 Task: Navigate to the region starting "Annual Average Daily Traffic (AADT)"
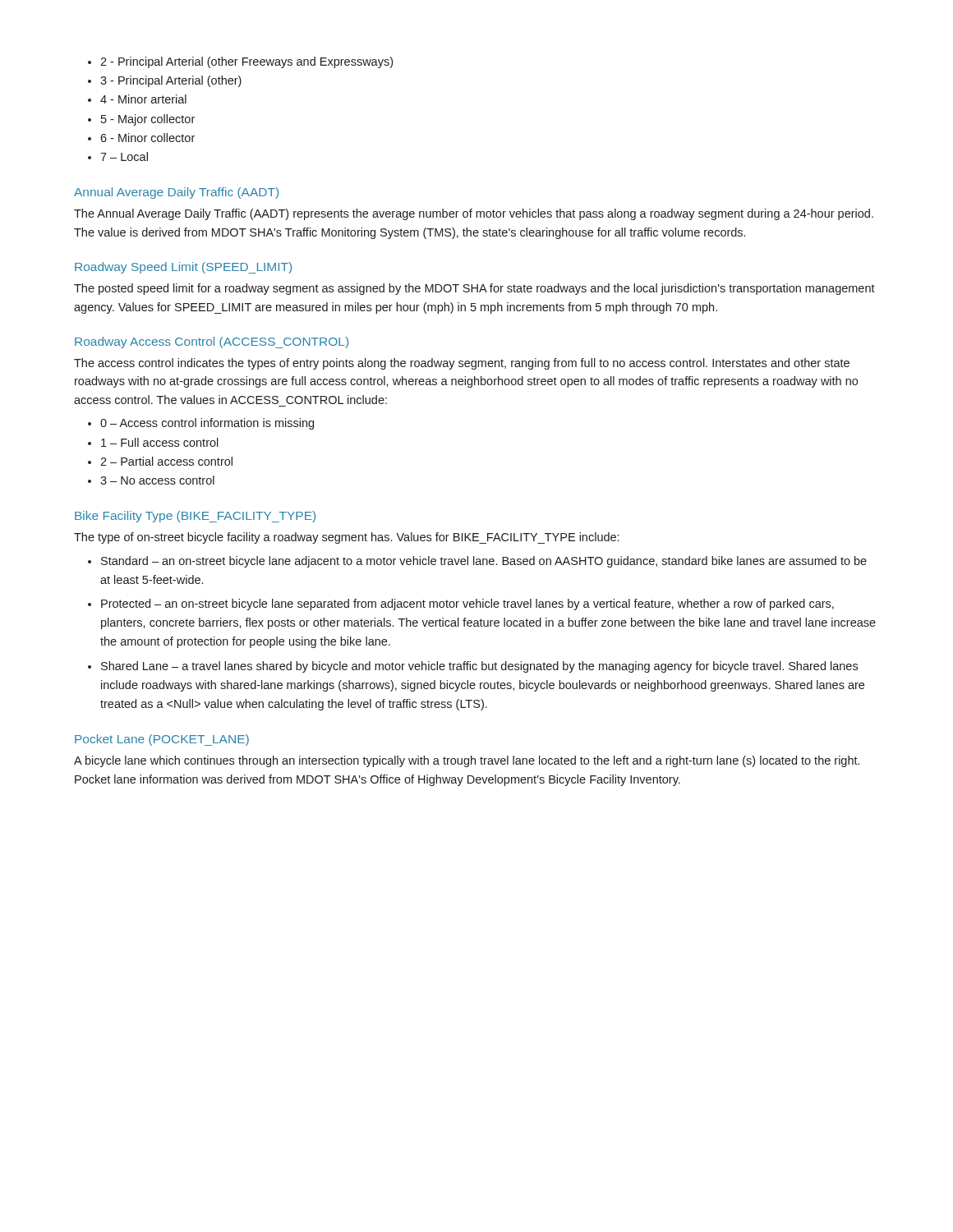(177, 192)
